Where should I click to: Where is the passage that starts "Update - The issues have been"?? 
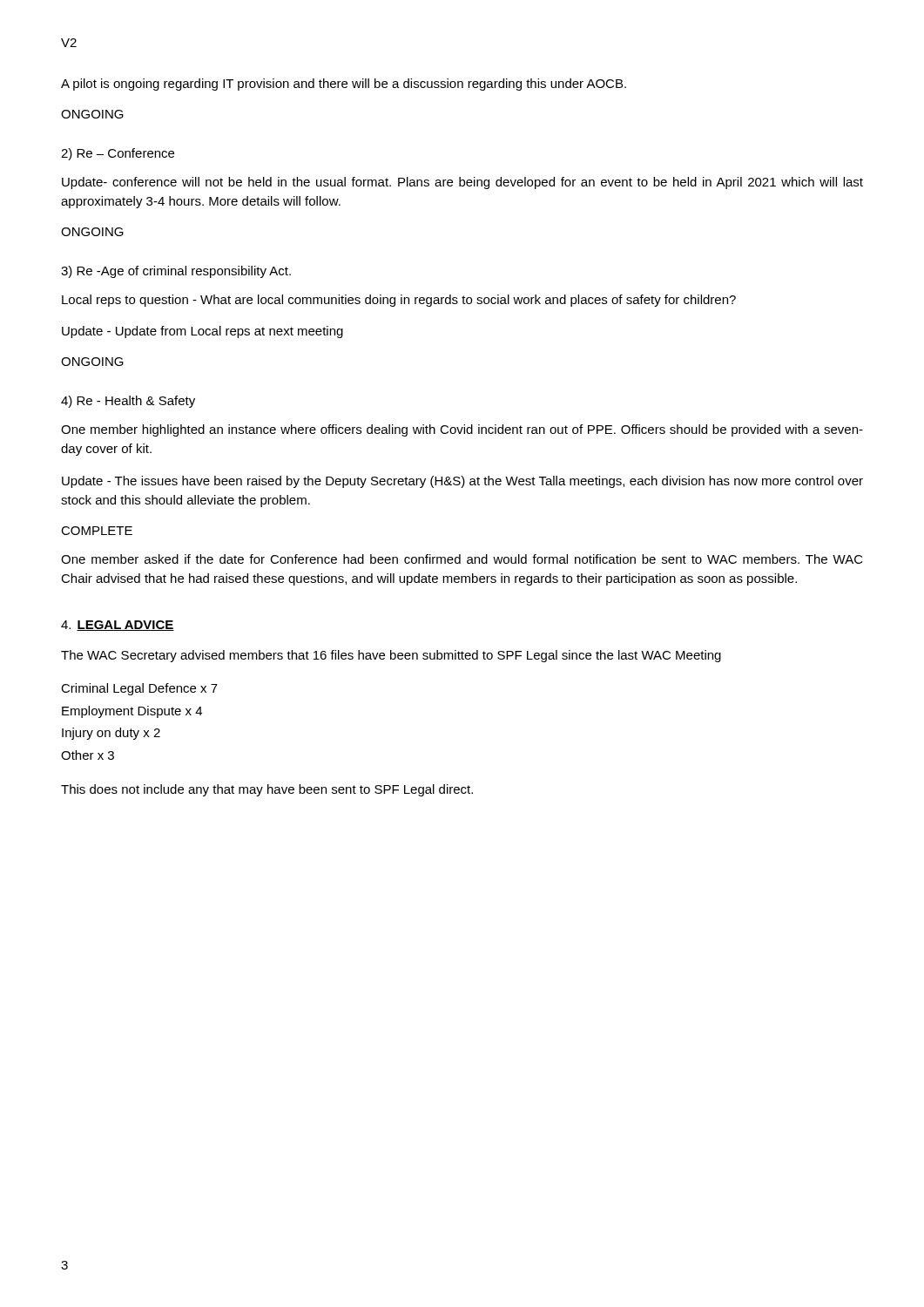click(x=462, y=490)
